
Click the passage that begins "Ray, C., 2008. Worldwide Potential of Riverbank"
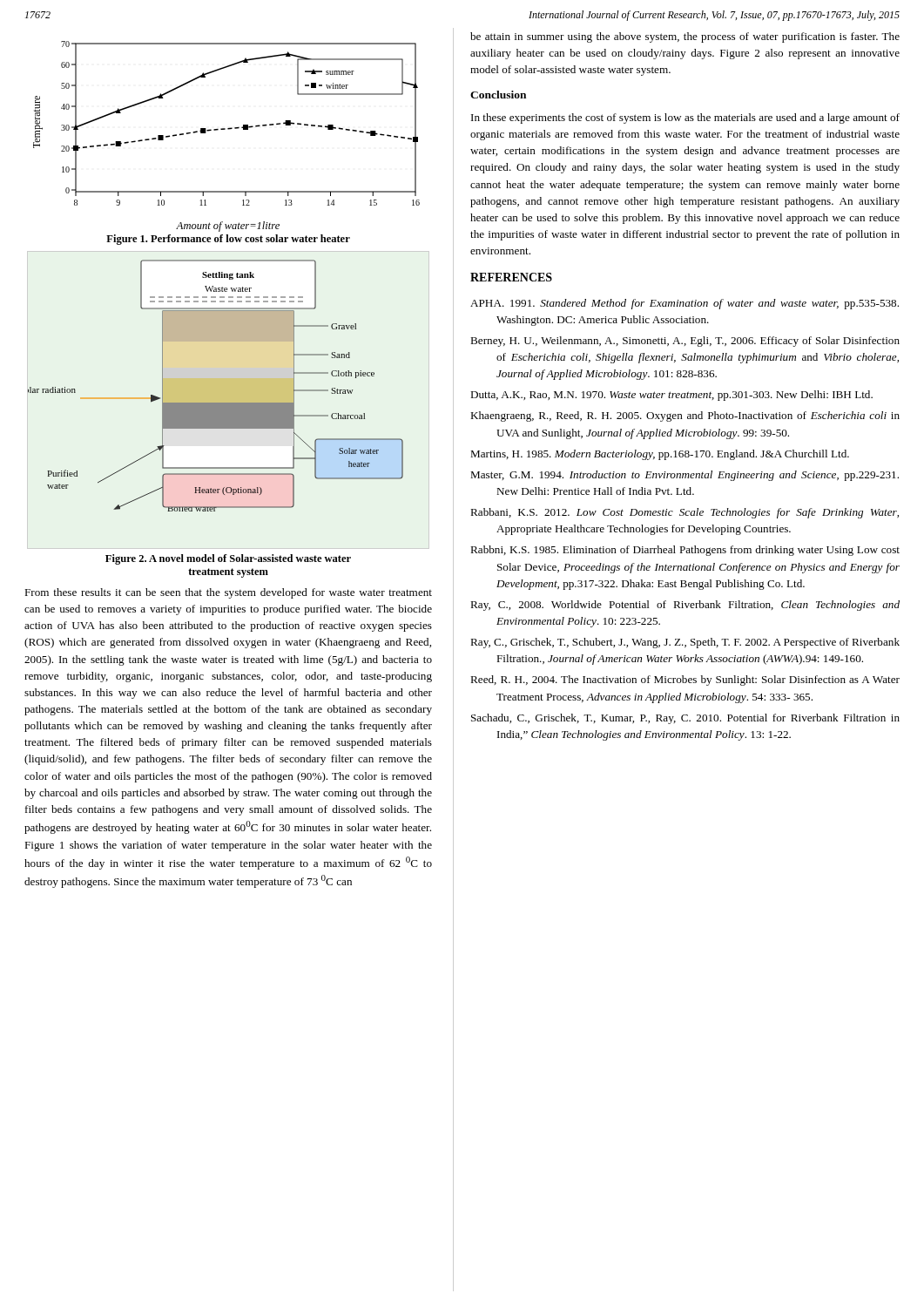685,612
